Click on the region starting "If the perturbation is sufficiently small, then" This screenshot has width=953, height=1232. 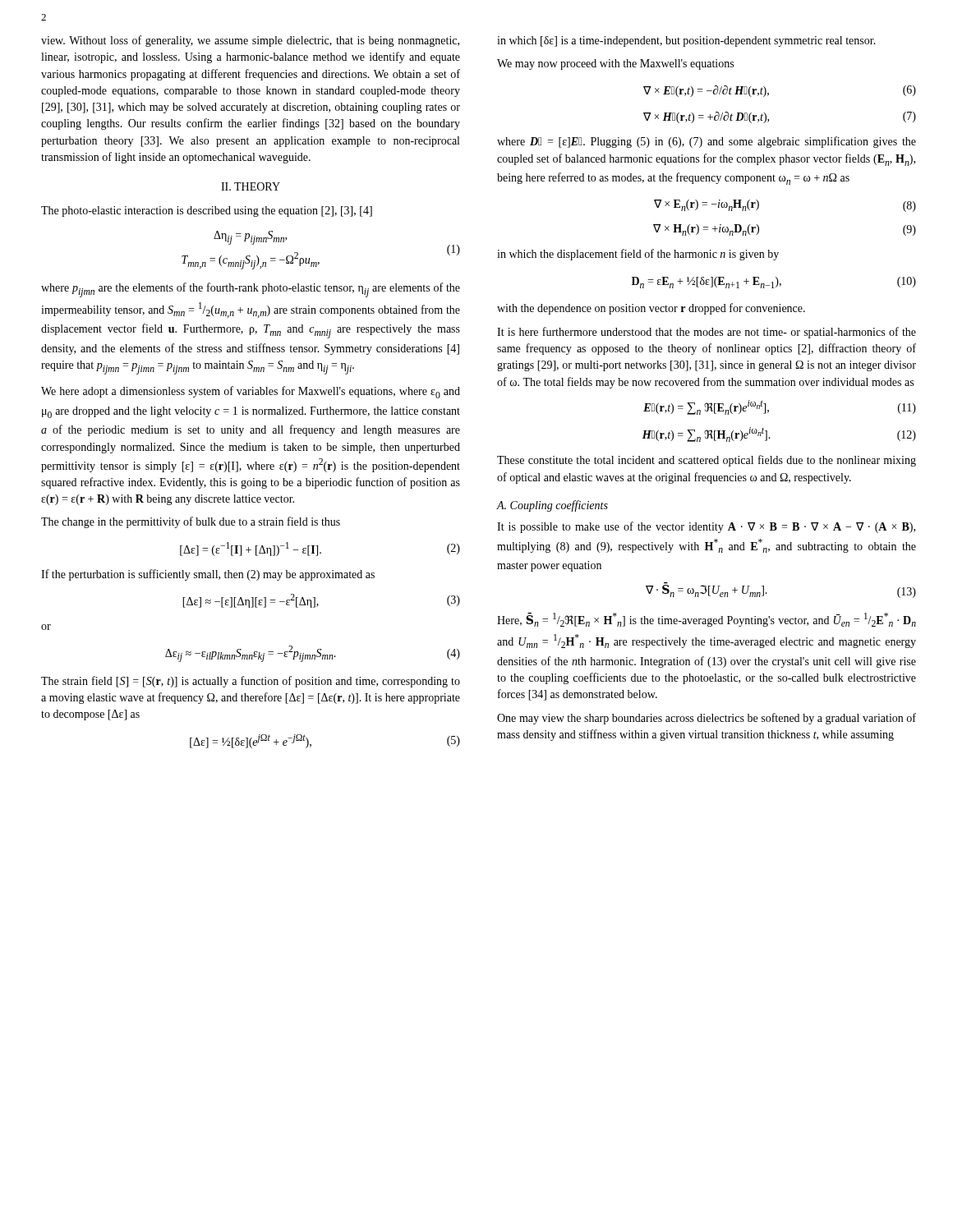tap(251, 575)
